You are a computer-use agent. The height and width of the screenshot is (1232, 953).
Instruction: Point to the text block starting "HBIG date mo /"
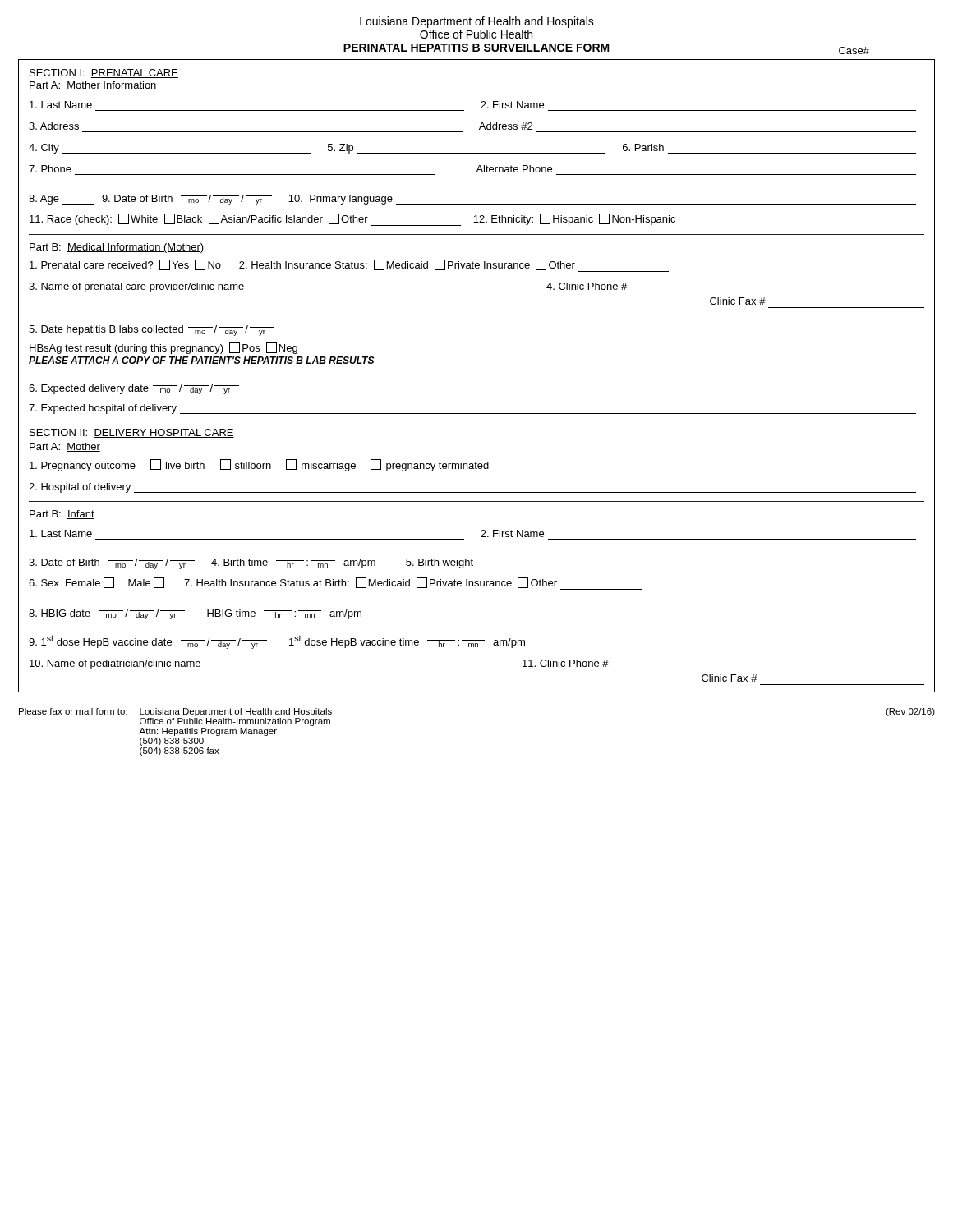coord(195,608)
